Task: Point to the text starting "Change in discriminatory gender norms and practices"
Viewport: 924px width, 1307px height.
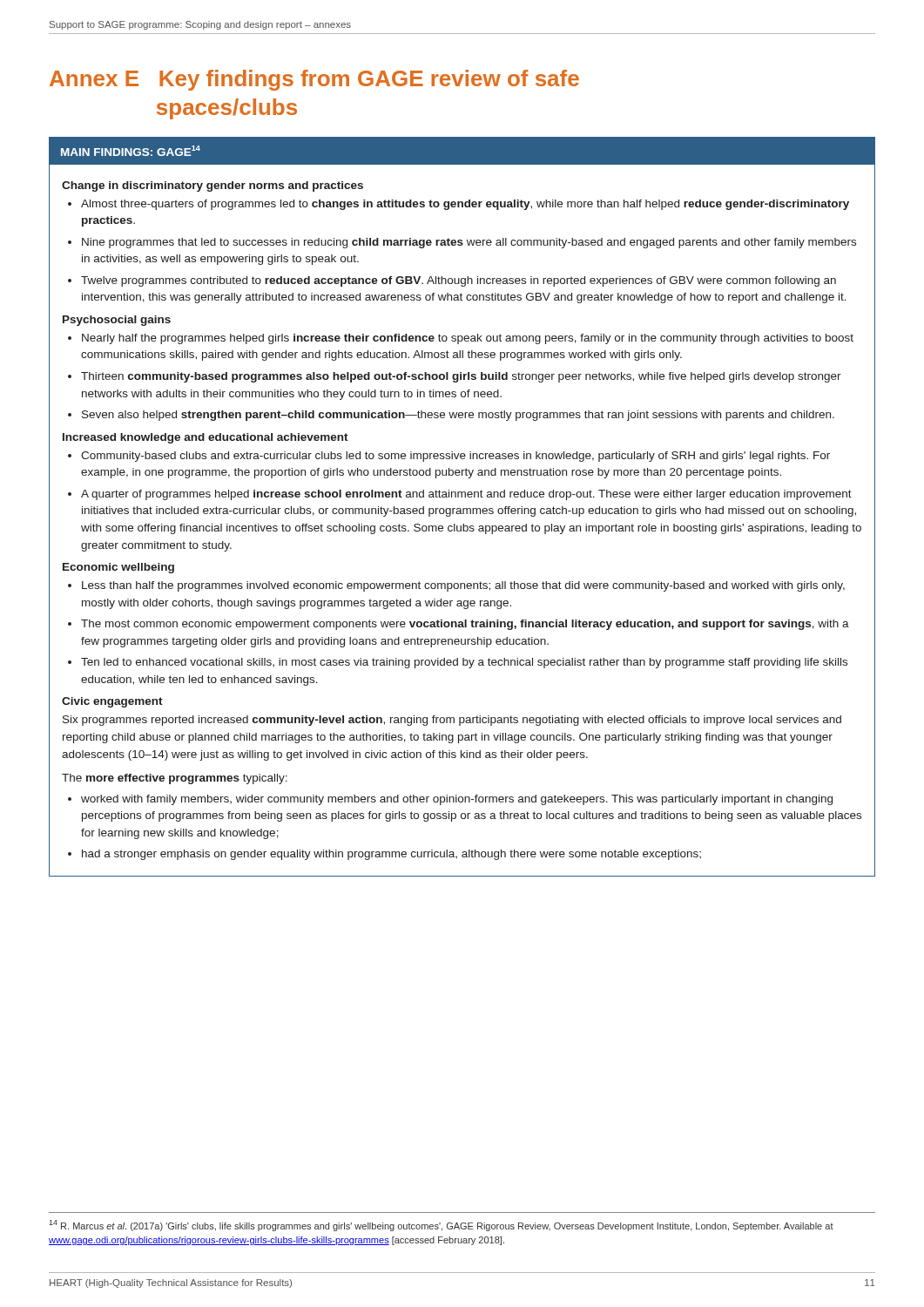Action: click(x=213, y=185)
